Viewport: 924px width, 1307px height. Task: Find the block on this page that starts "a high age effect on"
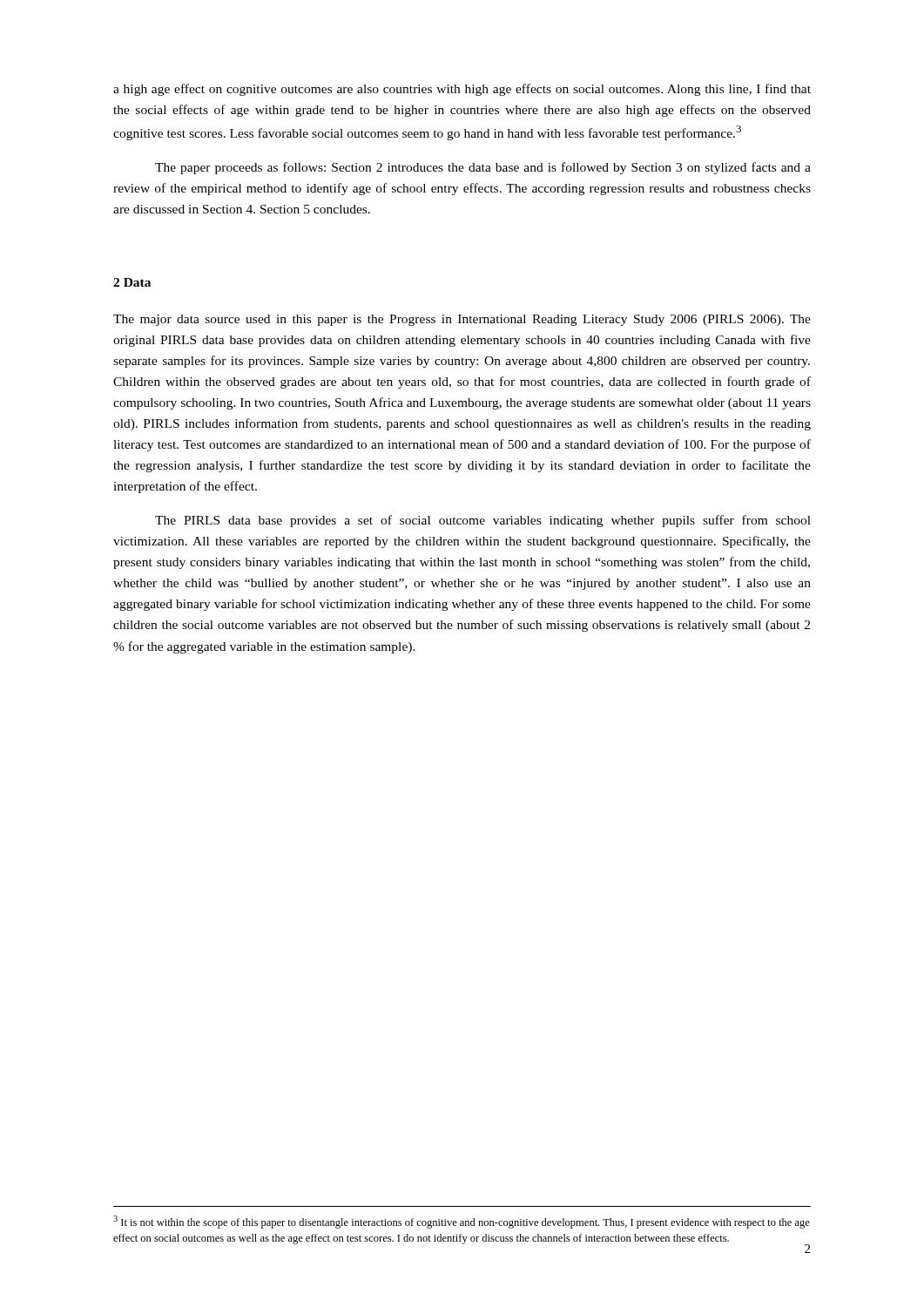[462, 111]
